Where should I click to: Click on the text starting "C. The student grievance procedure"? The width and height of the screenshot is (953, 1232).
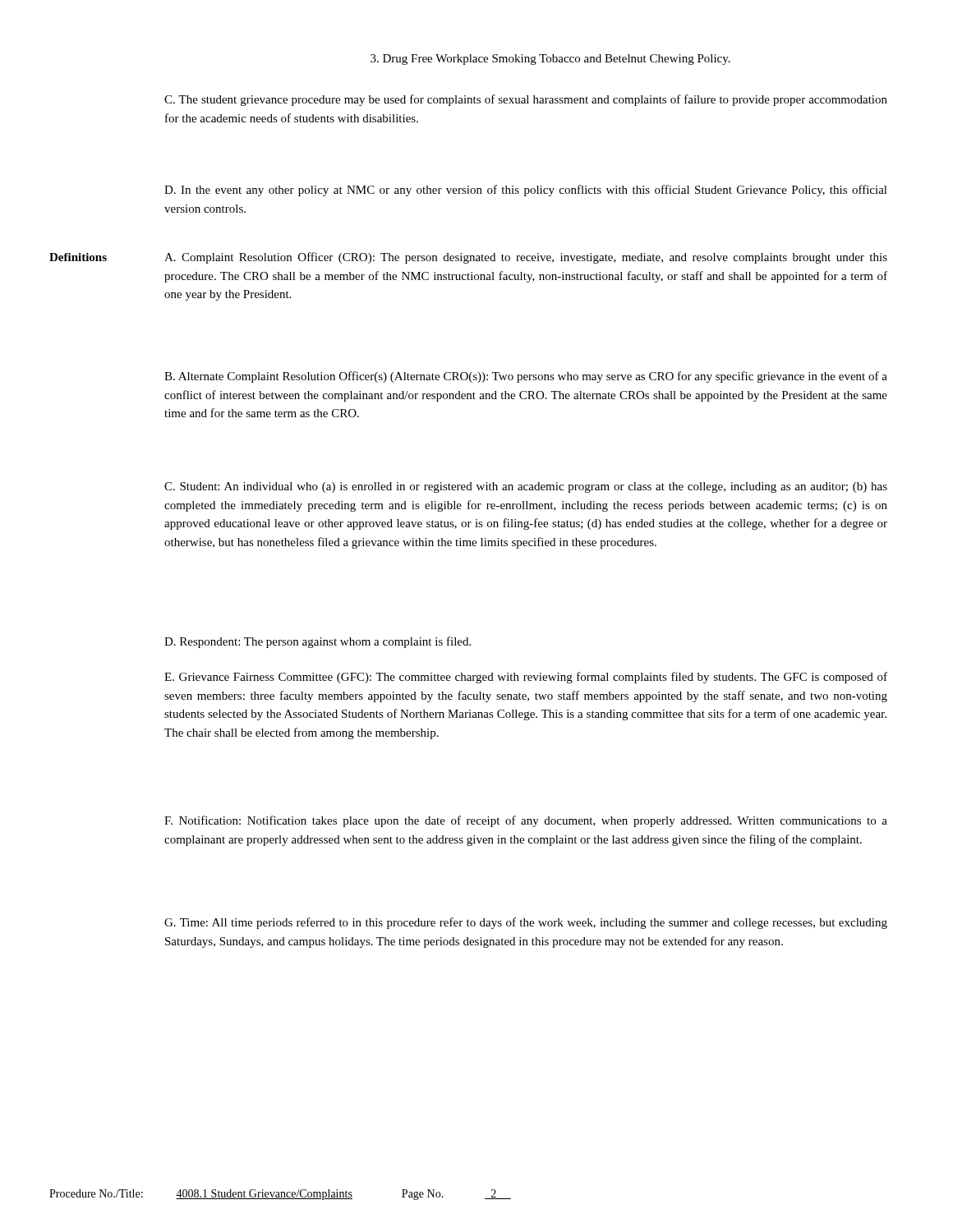pyautogui.click(x=526, y=109)
